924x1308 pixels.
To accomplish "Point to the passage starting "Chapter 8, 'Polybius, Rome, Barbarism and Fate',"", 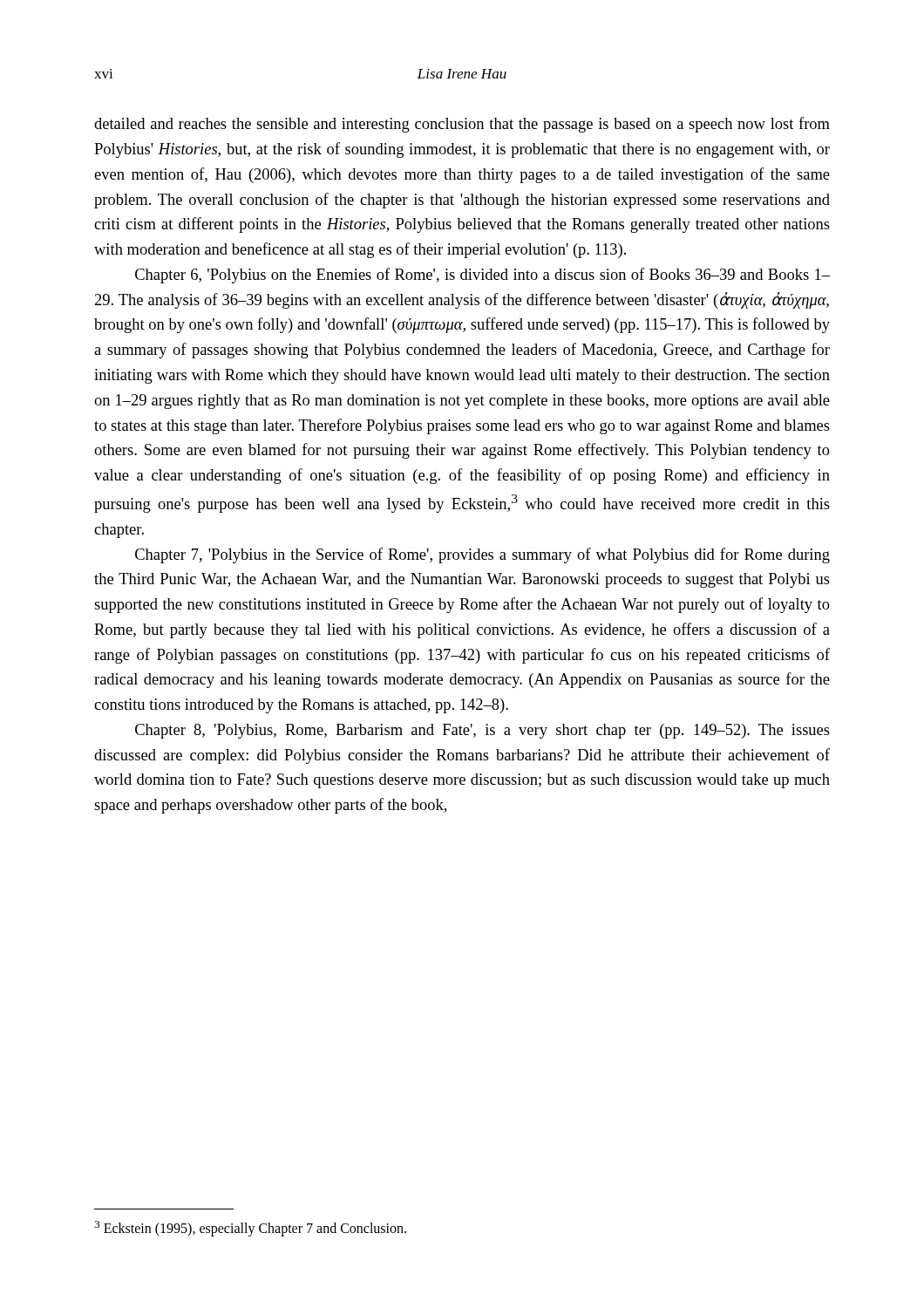I will (462, 767).
